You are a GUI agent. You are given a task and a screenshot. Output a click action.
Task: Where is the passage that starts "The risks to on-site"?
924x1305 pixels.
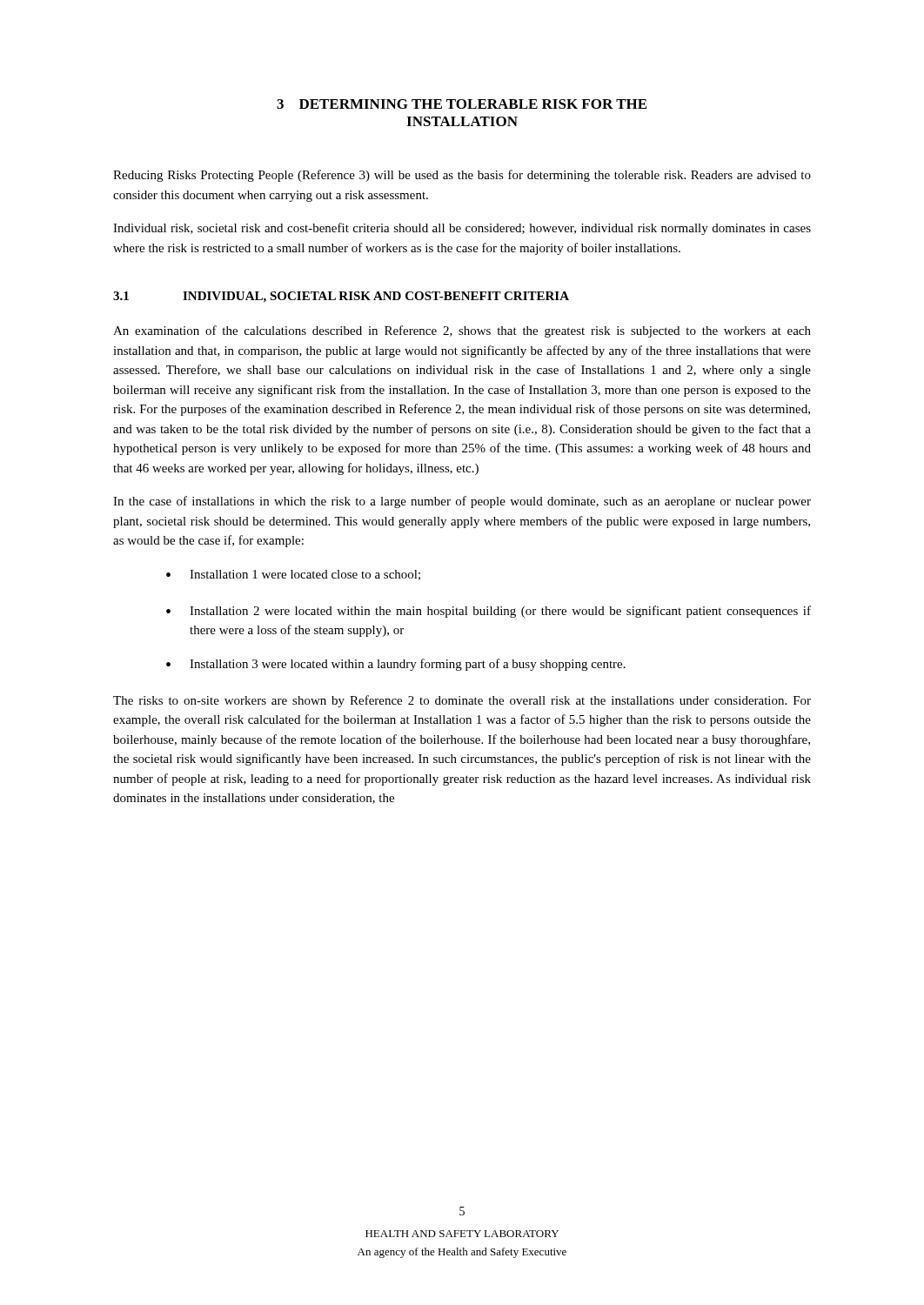pos(462,749)
